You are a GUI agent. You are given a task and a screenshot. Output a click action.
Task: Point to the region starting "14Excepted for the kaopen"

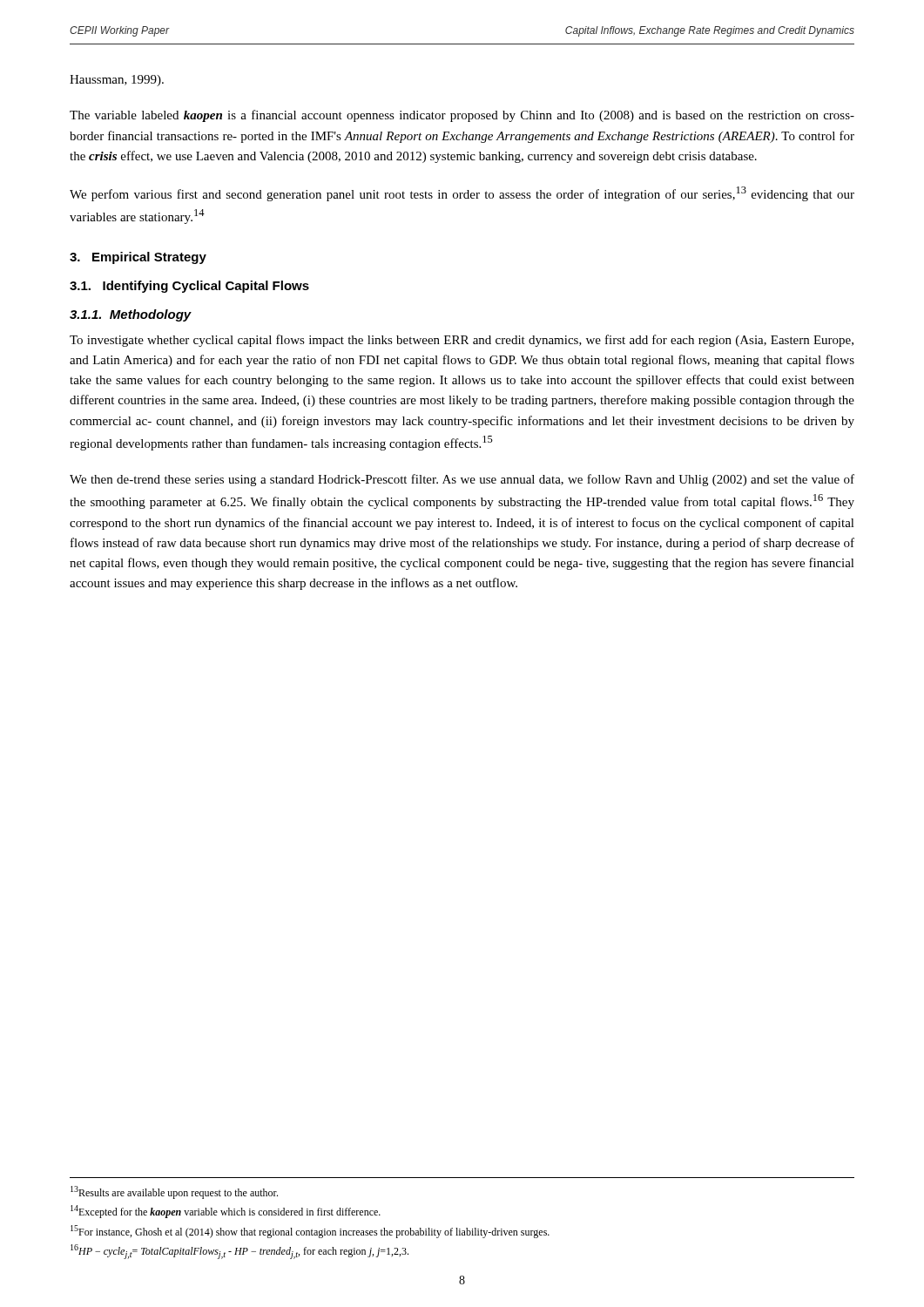pyautogui.click(x=225, y=1211)
